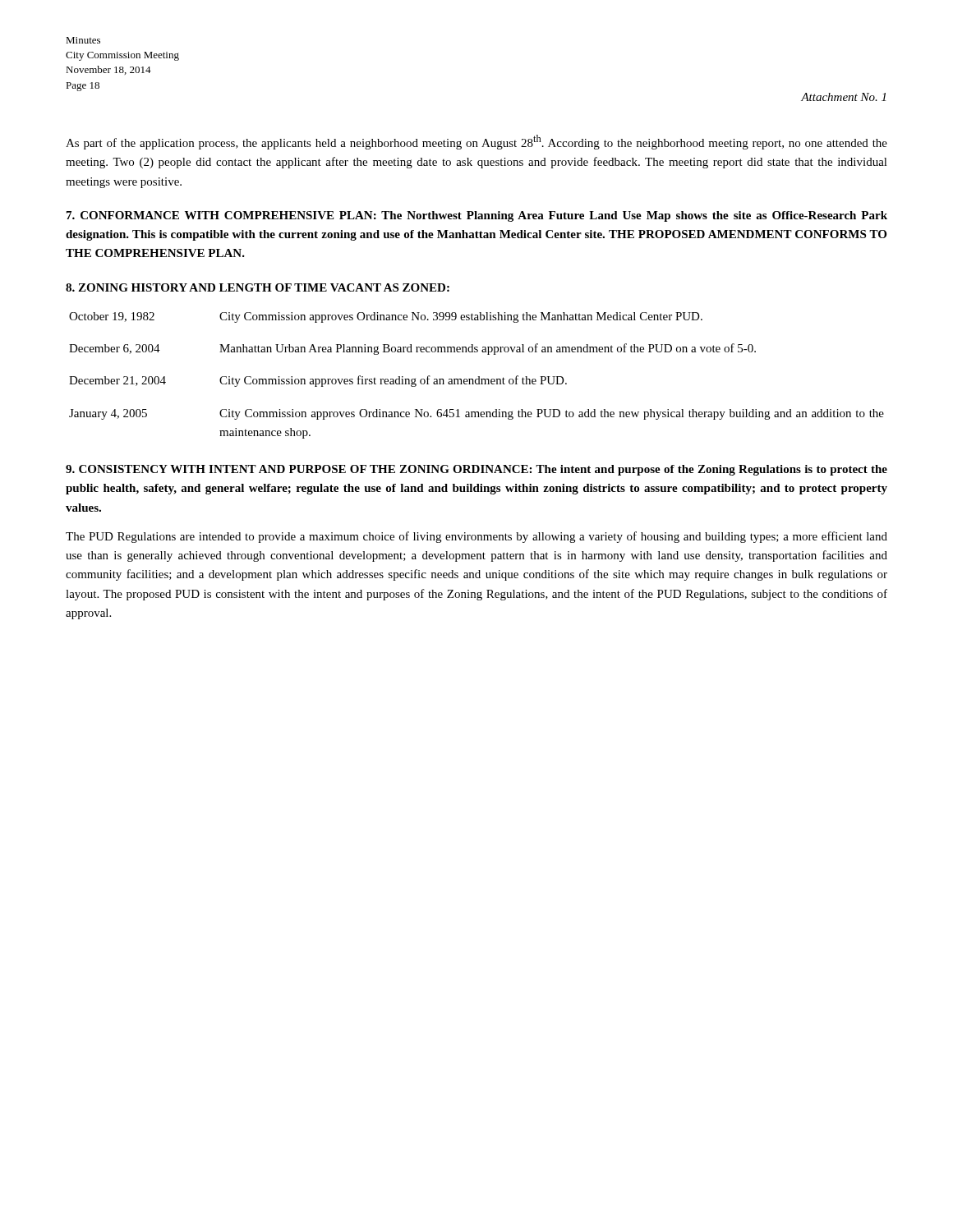
Task: Find the table that mentions "City Commission approves Ordinance No."
Action: pos(476,376)
